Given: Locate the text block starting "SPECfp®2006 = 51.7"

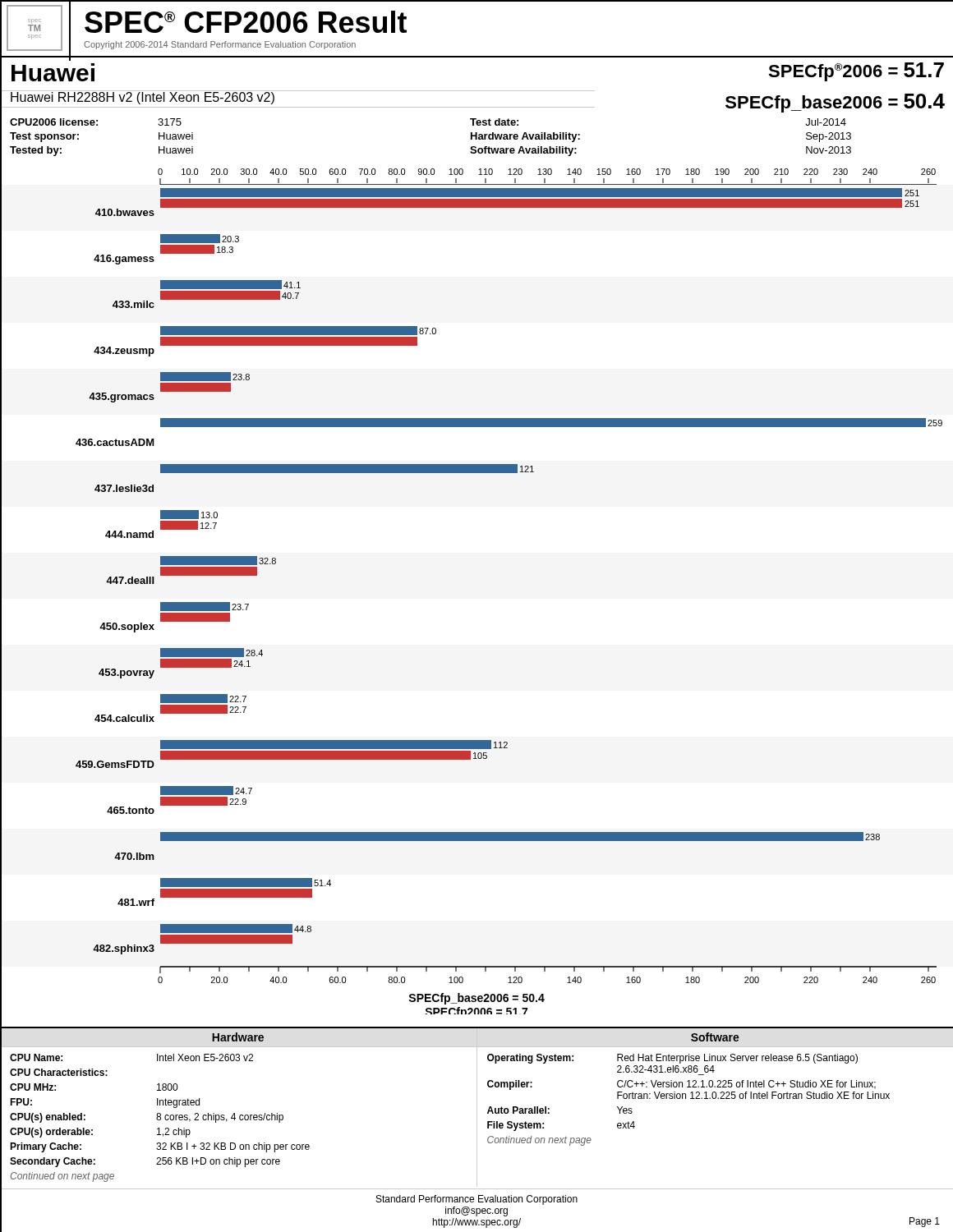Looking at the screenshot, I should (x=857, y=70).
